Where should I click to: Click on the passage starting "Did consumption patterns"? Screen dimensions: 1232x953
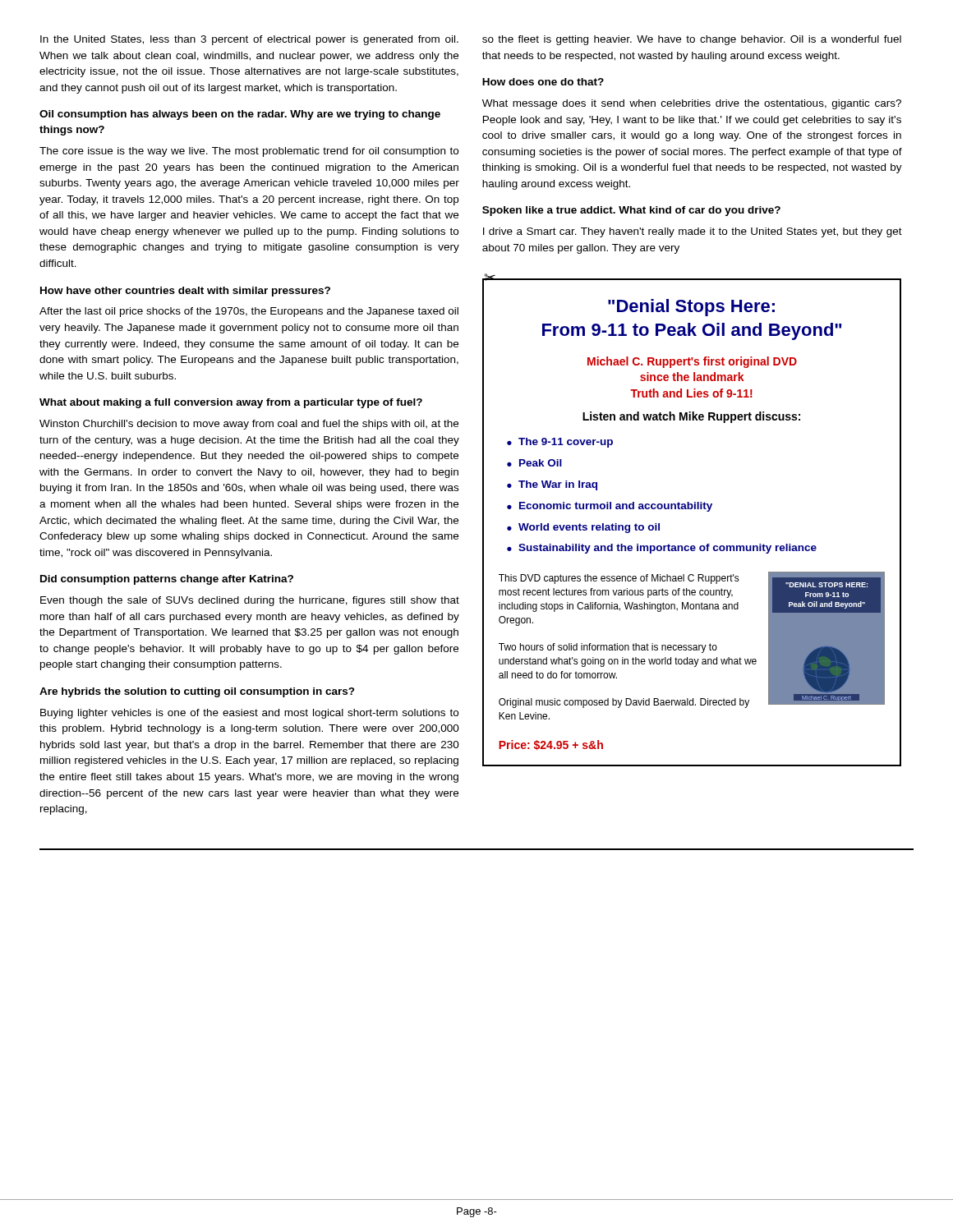[167, 579]
